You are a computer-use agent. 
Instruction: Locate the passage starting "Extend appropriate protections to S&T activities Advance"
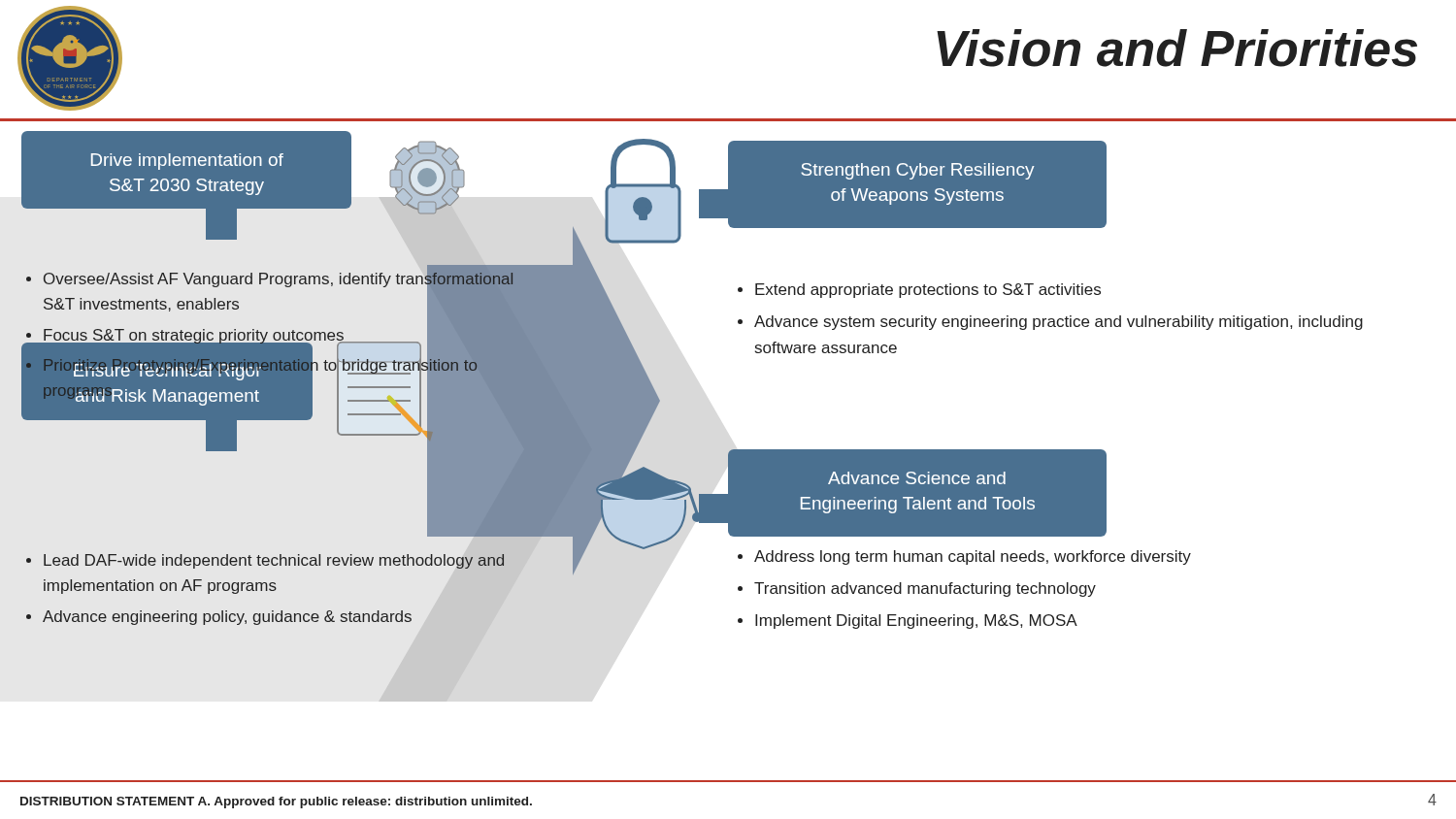[1073, 319]
